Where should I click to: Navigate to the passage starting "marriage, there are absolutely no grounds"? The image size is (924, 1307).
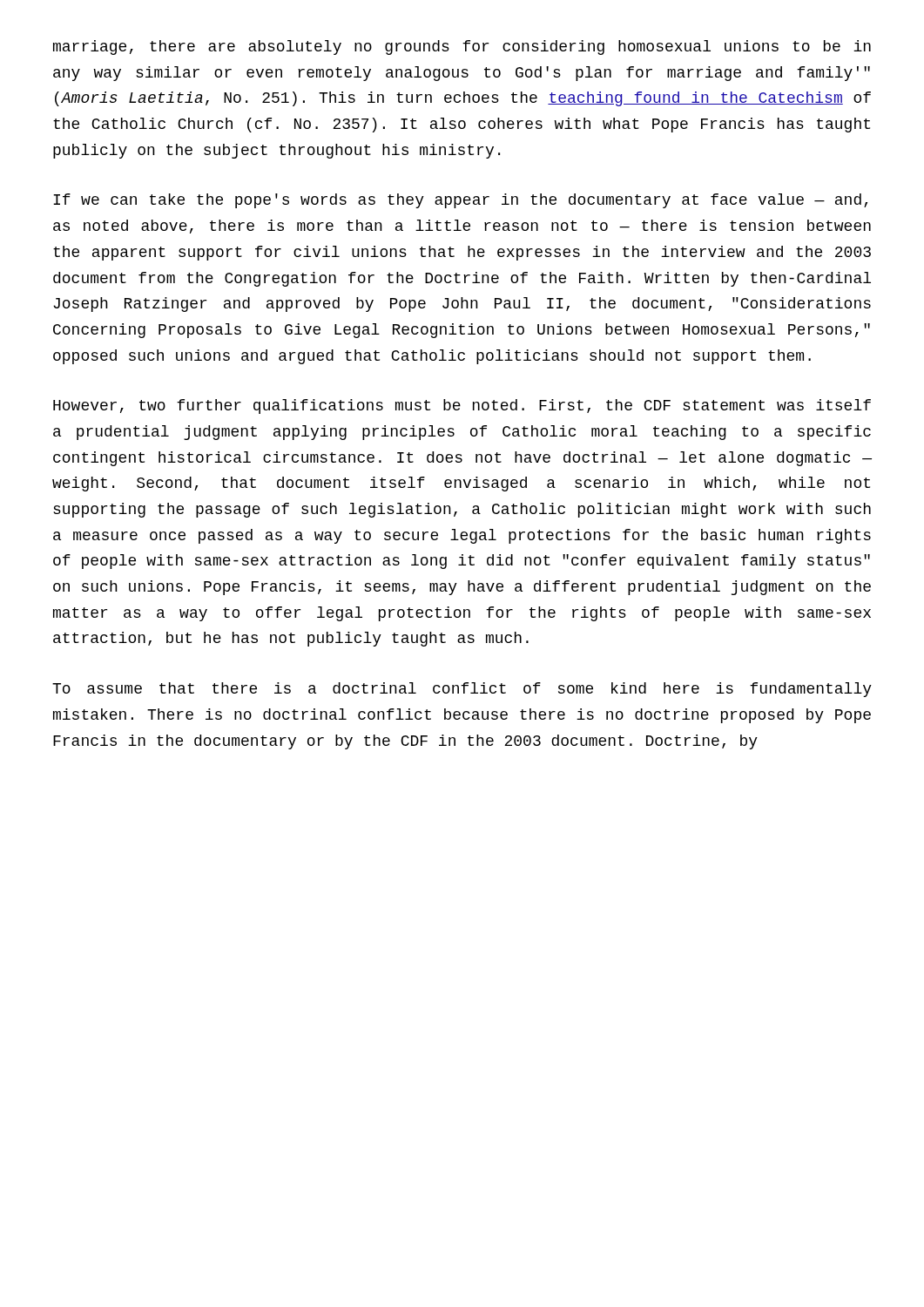pyautogui.click(x=462, y=99)
